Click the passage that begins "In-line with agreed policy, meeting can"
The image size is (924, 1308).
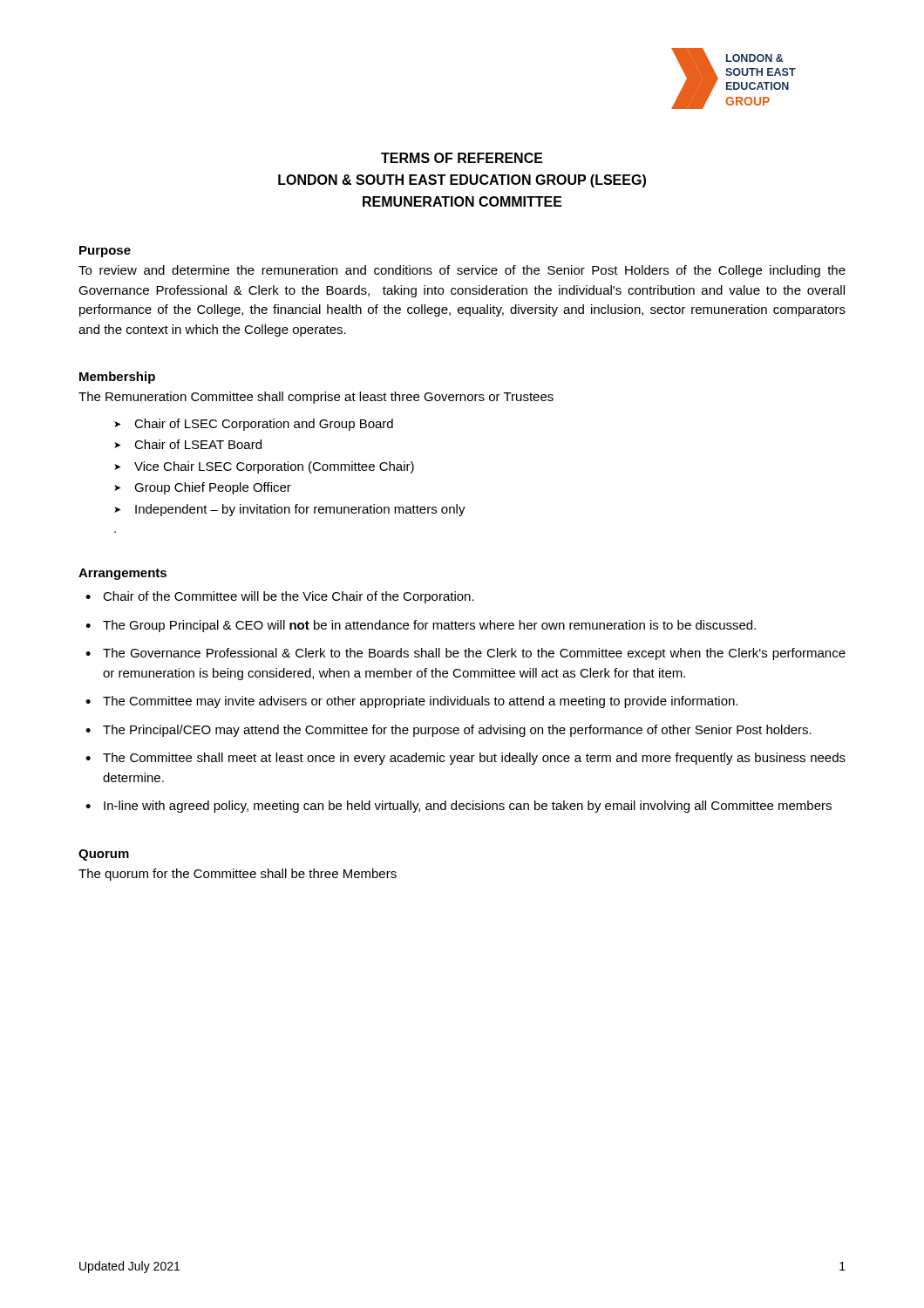coord(467,806)
